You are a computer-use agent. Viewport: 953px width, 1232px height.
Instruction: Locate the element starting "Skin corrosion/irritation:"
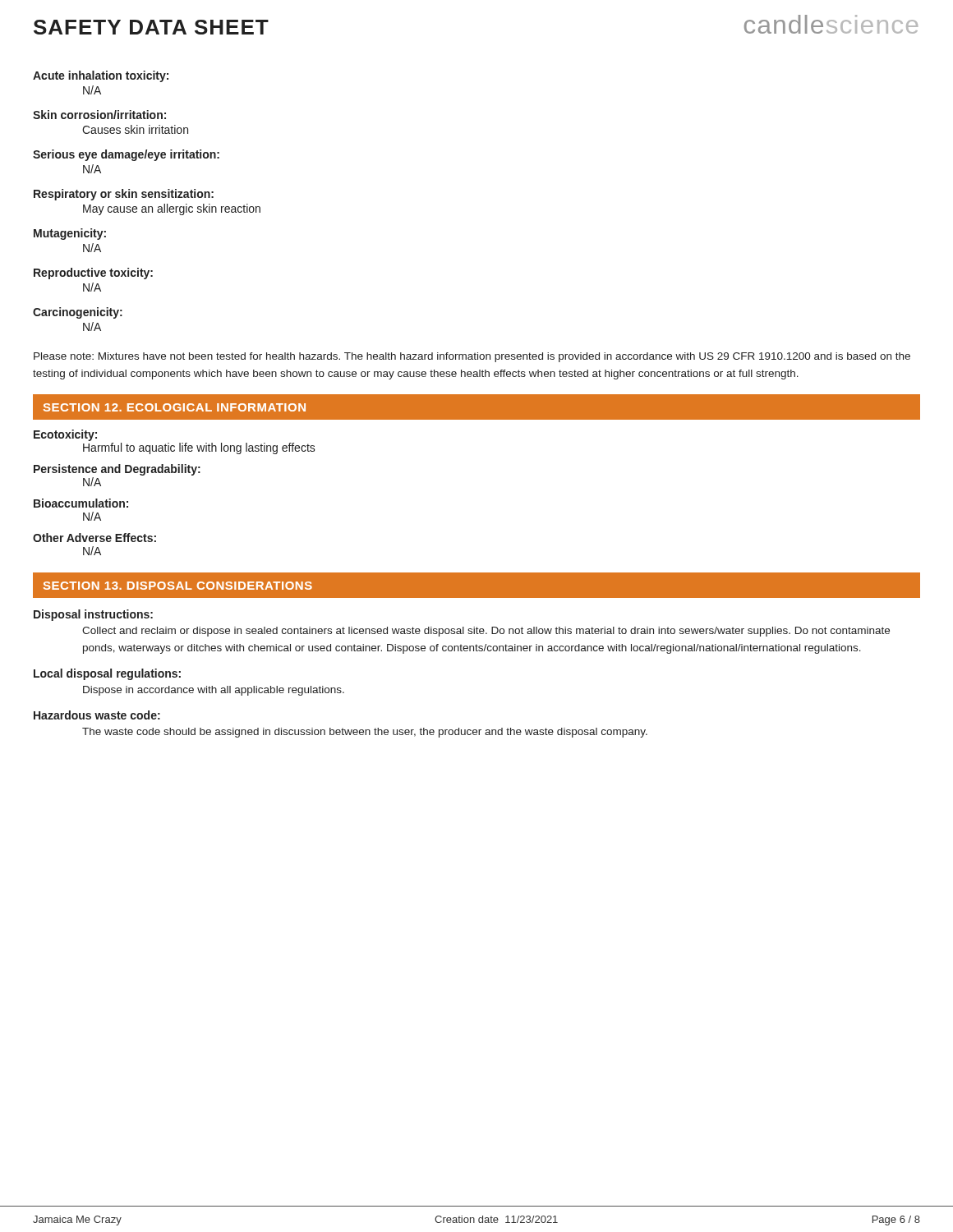100,115
